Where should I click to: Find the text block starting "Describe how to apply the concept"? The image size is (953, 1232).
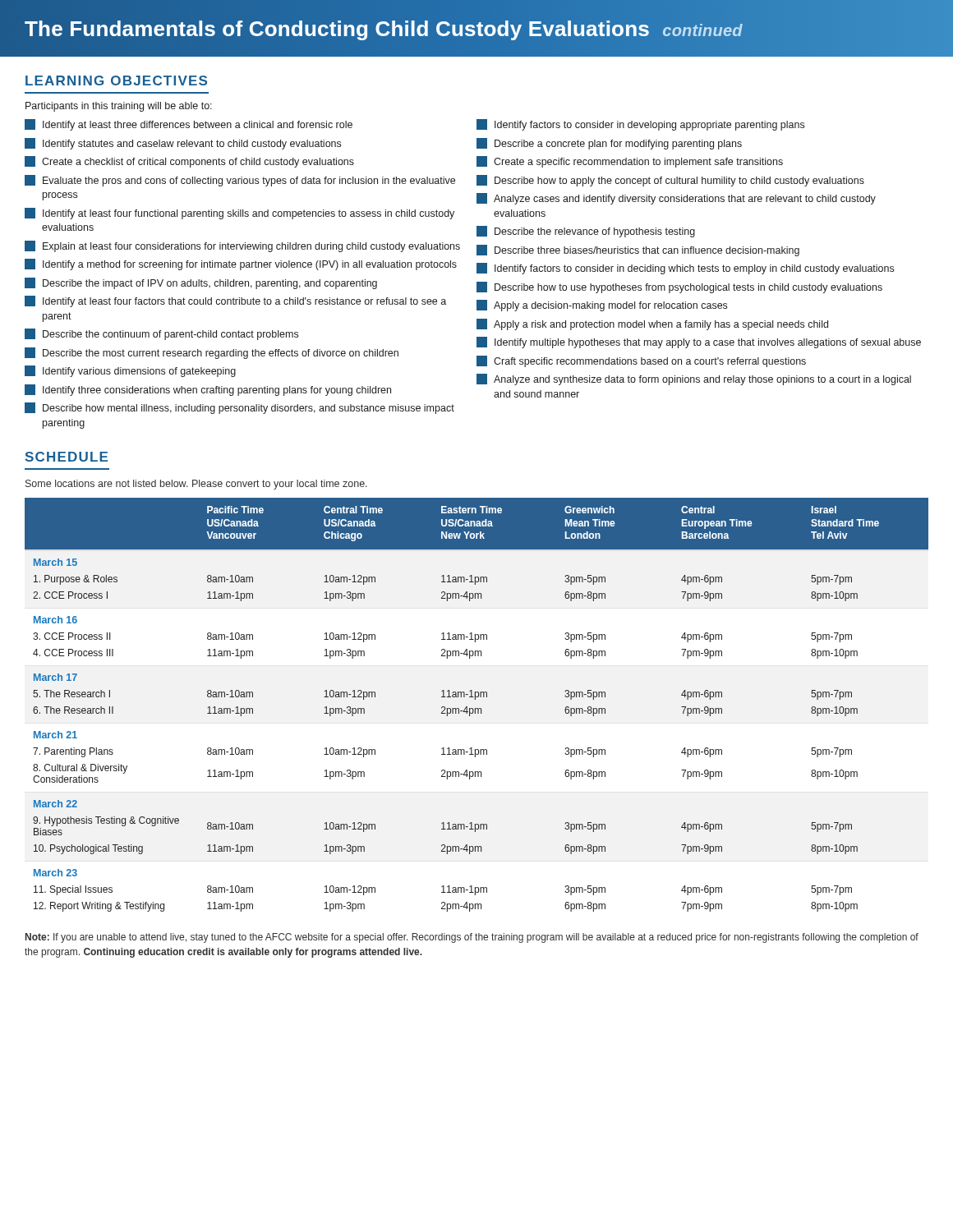[x=670, y=181]
